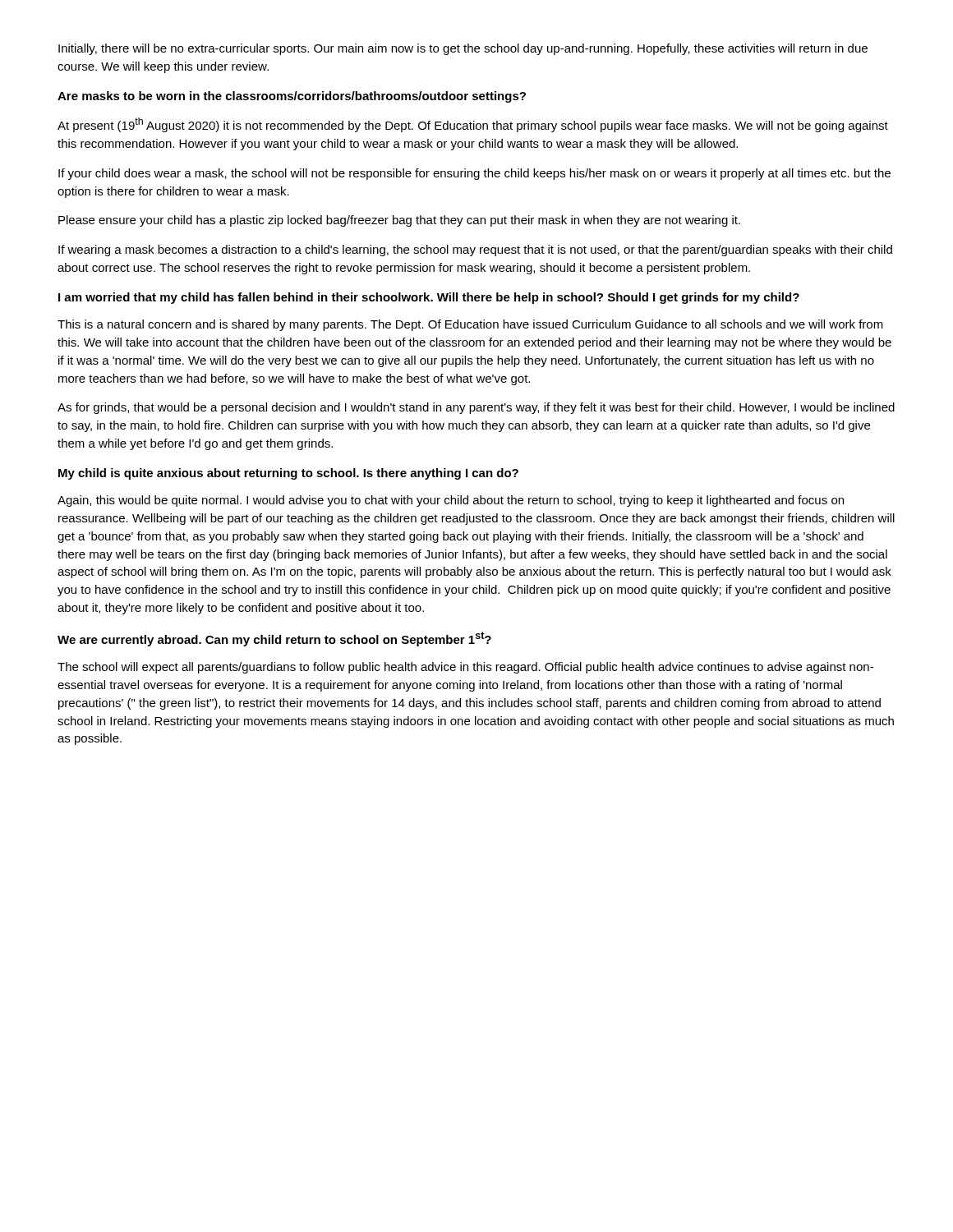Viewport: 953px width, 1232px height.
Task: Select the text block with the text "Initially, there will be no"
Action: (x=463, y=57)
